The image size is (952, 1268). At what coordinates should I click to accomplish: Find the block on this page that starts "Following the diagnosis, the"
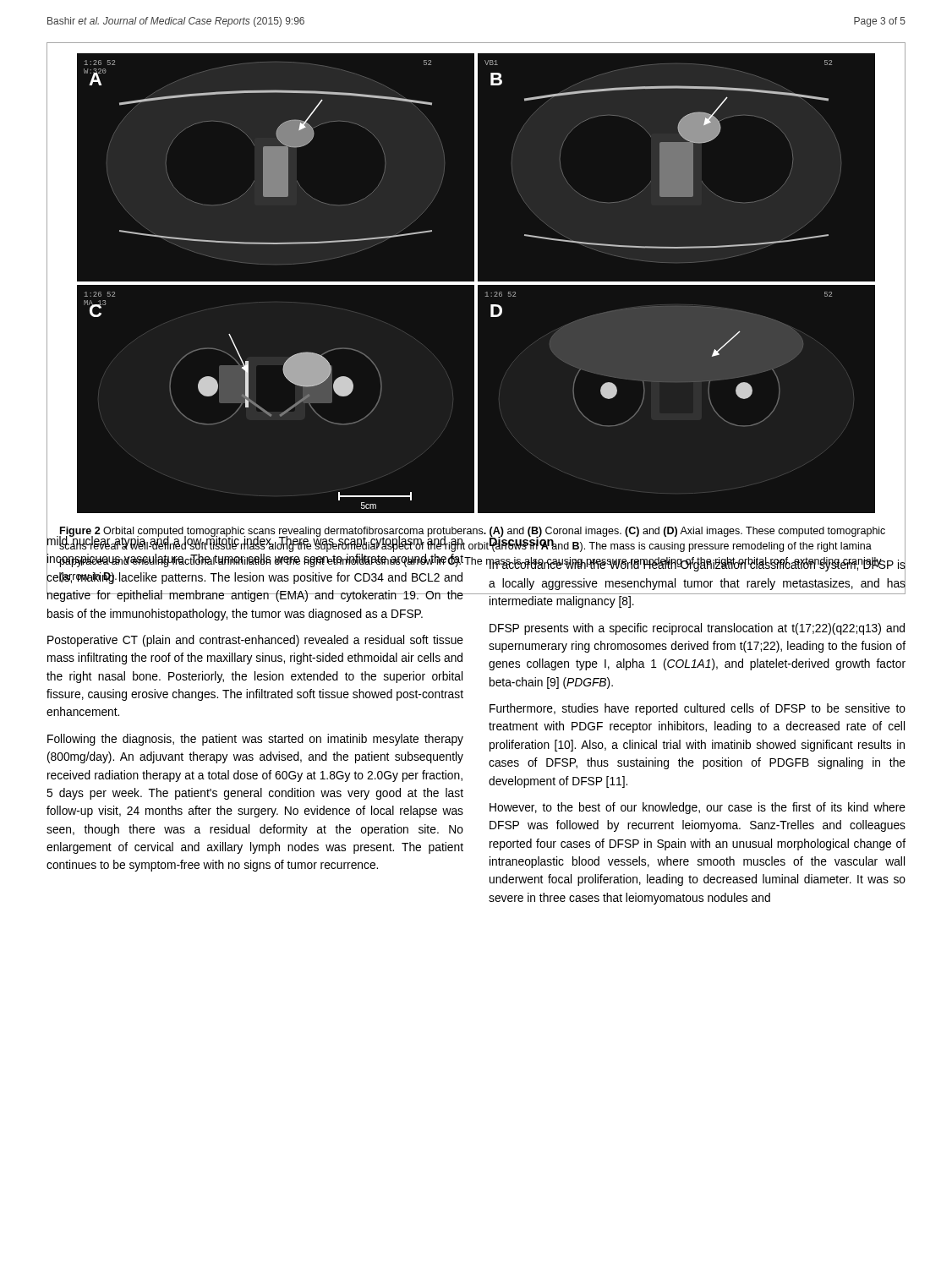point(255,802)
